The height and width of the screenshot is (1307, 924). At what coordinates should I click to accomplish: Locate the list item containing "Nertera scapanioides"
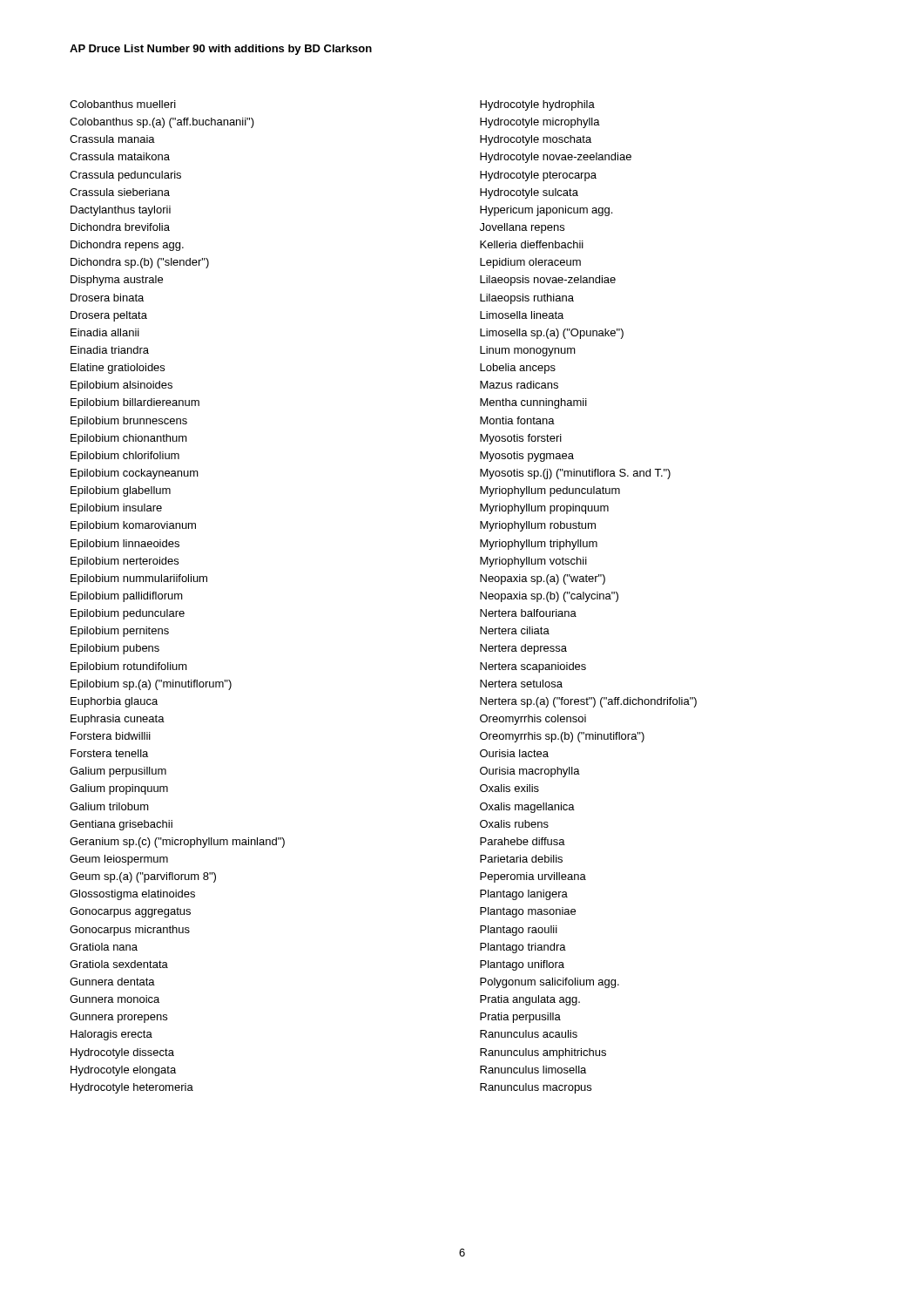click(x=533, y=667)
